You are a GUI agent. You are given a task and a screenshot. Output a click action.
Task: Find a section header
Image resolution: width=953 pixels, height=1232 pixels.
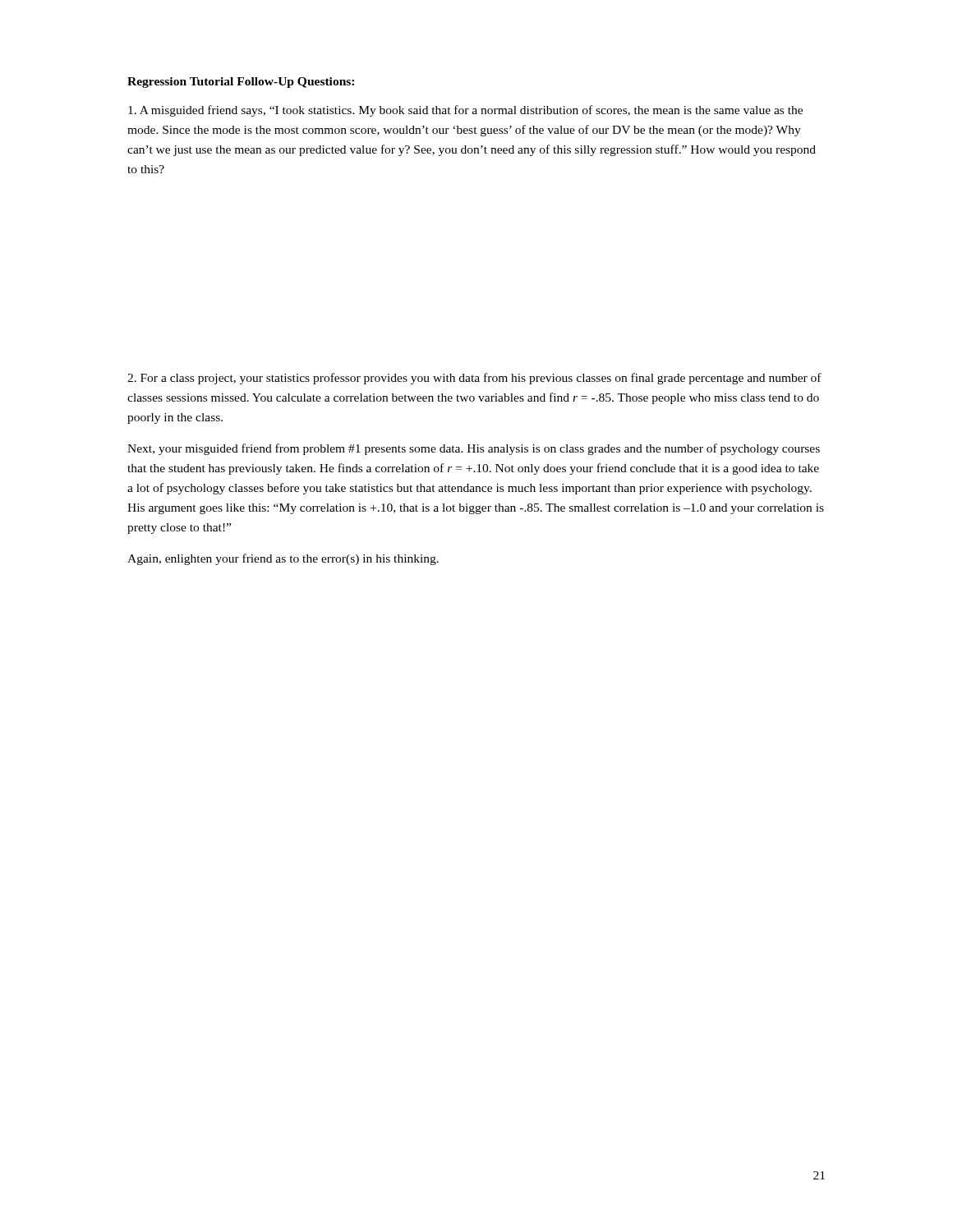tap(241, 81)
